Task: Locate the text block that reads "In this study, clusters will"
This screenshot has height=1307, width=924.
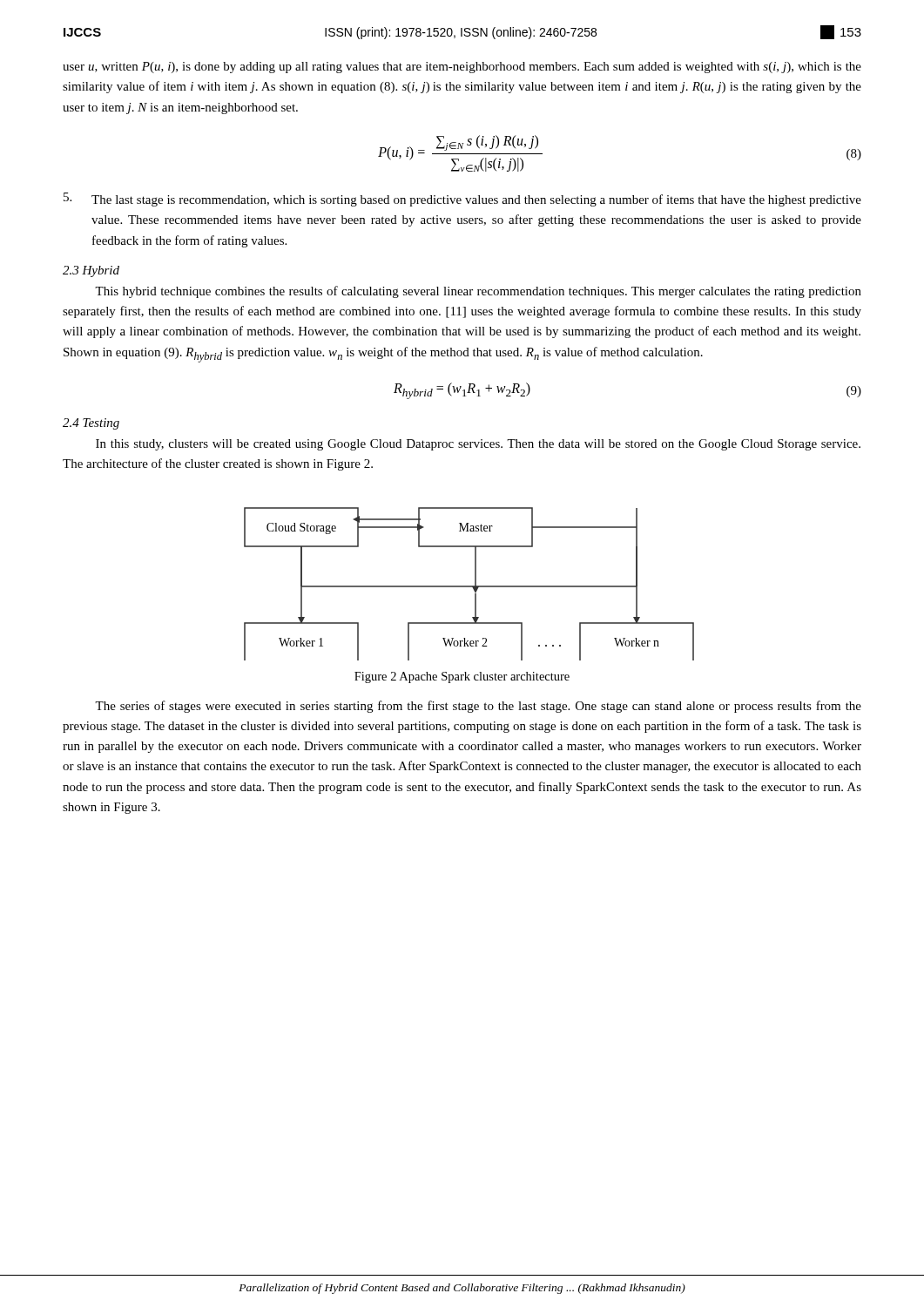Action: point(462,454)
